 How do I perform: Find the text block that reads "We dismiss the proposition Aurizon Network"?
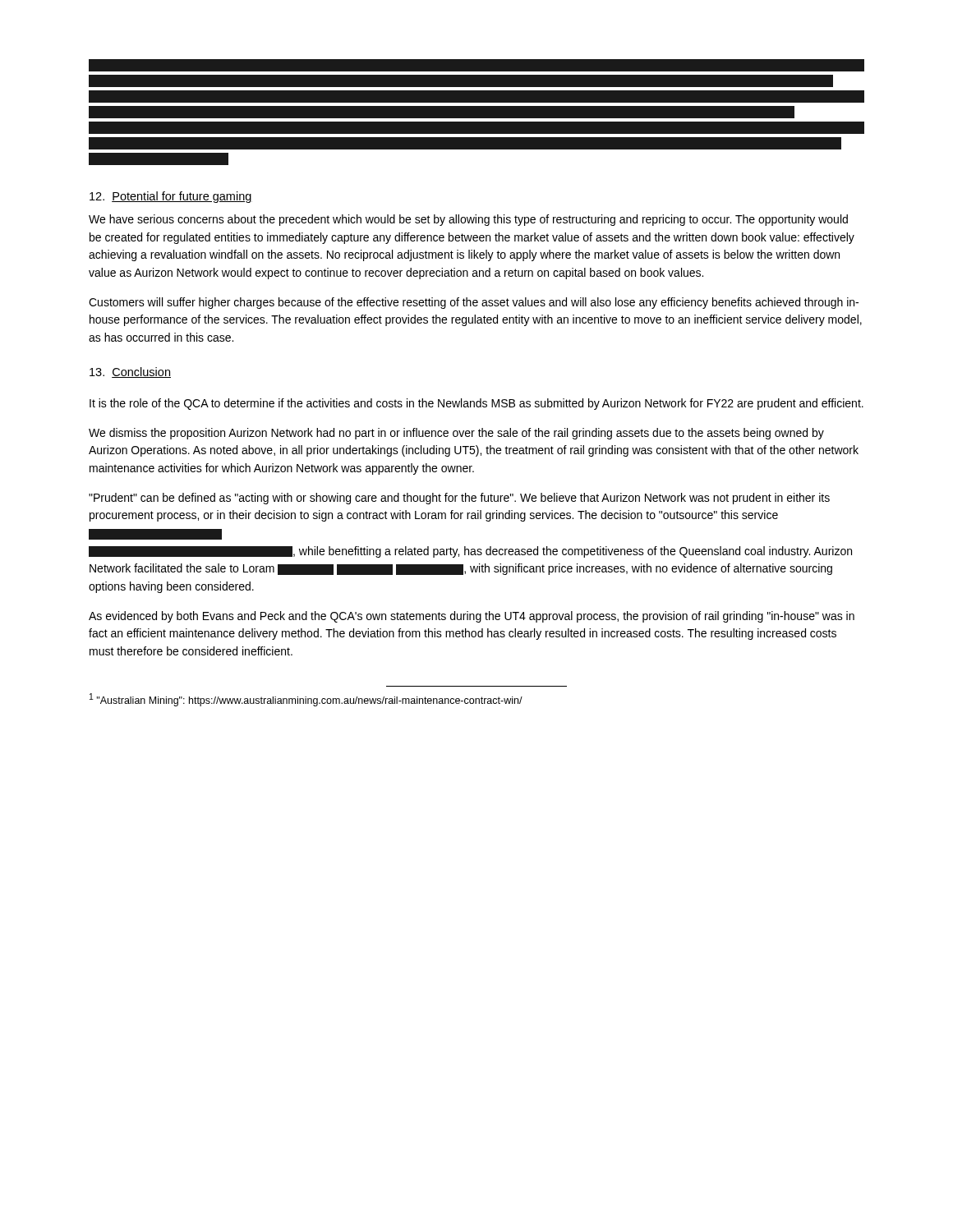click(474, 450)
